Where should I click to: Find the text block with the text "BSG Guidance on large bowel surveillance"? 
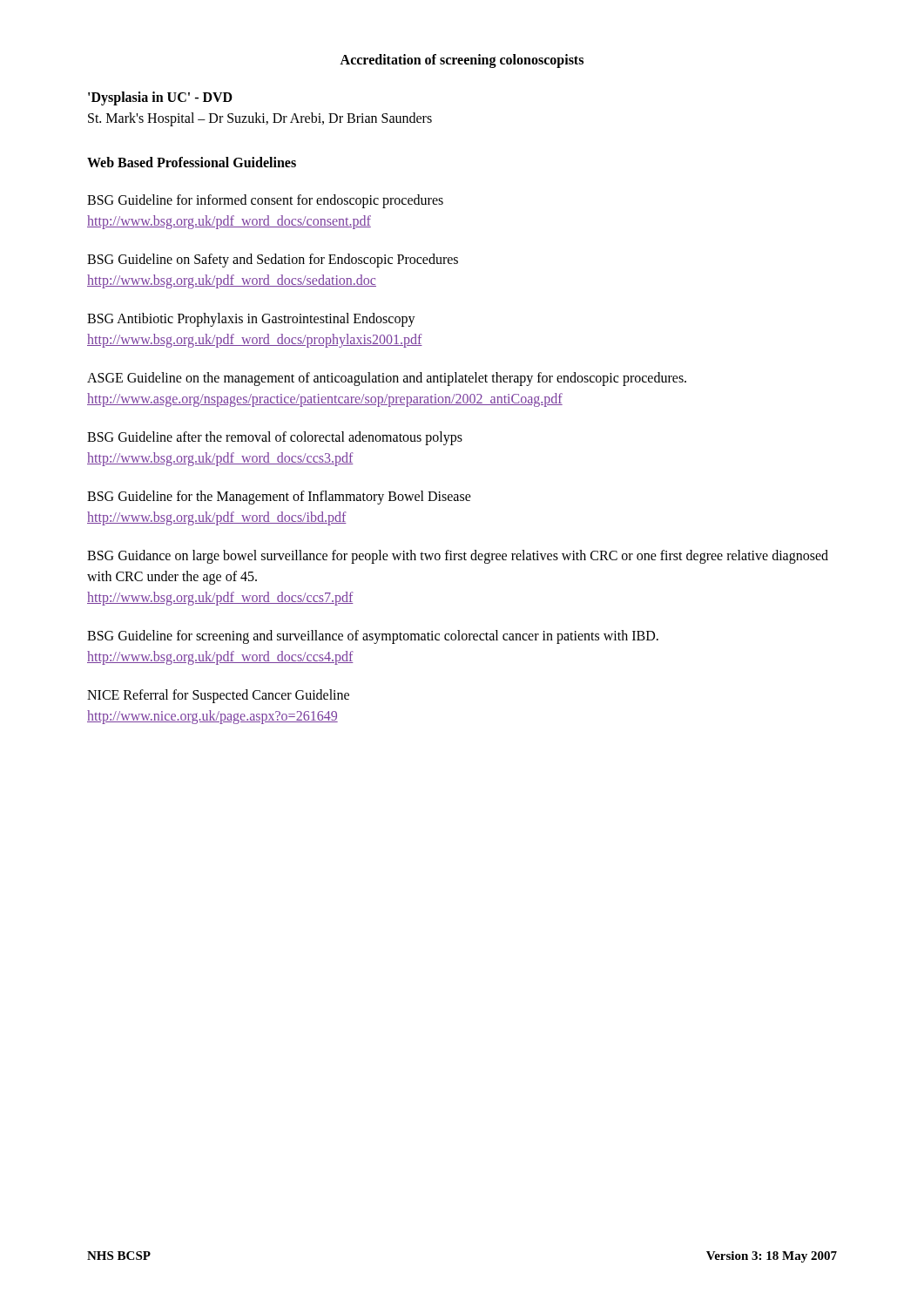[x=458, y=557]
